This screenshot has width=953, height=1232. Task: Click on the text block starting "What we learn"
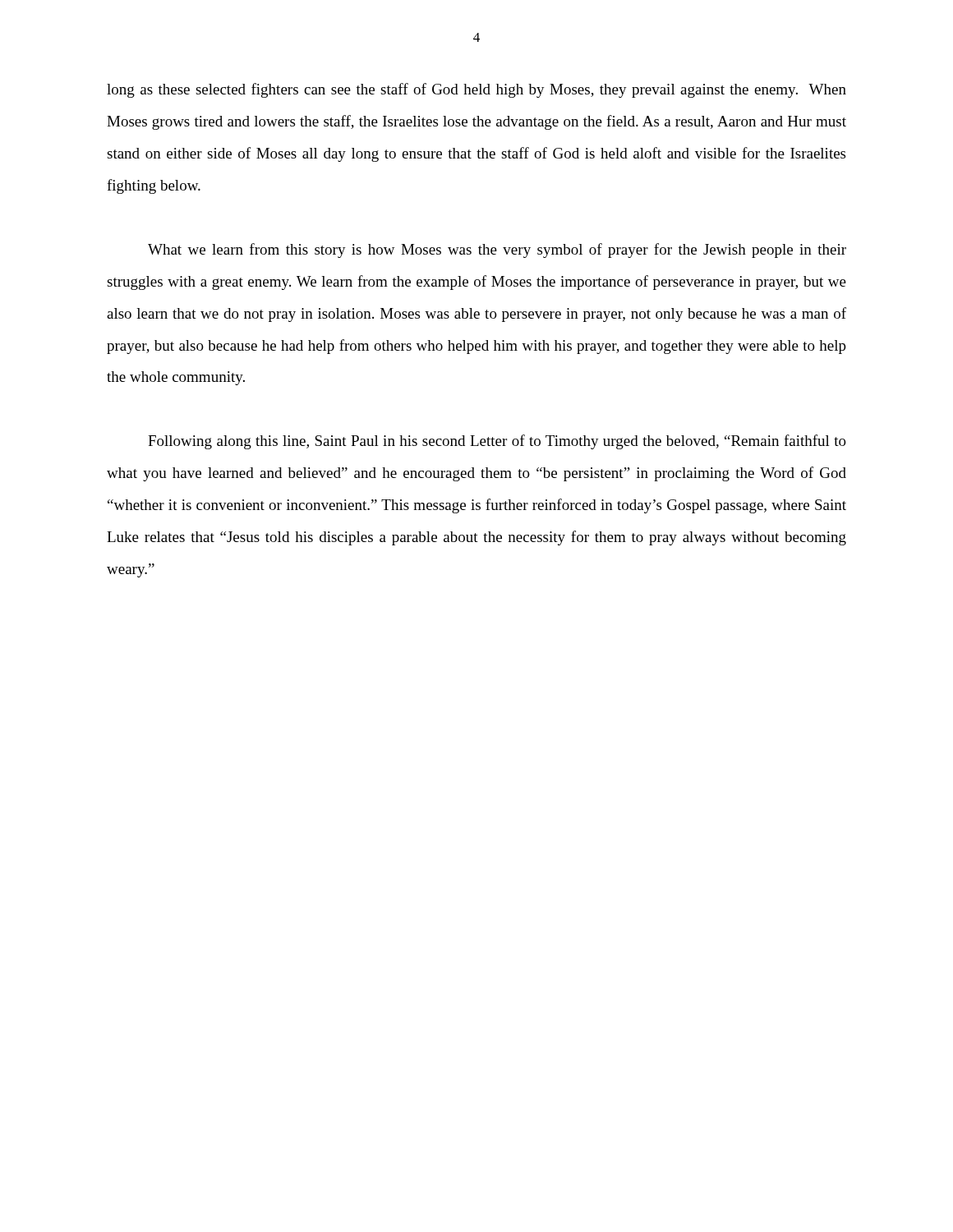tap(476, 313)
